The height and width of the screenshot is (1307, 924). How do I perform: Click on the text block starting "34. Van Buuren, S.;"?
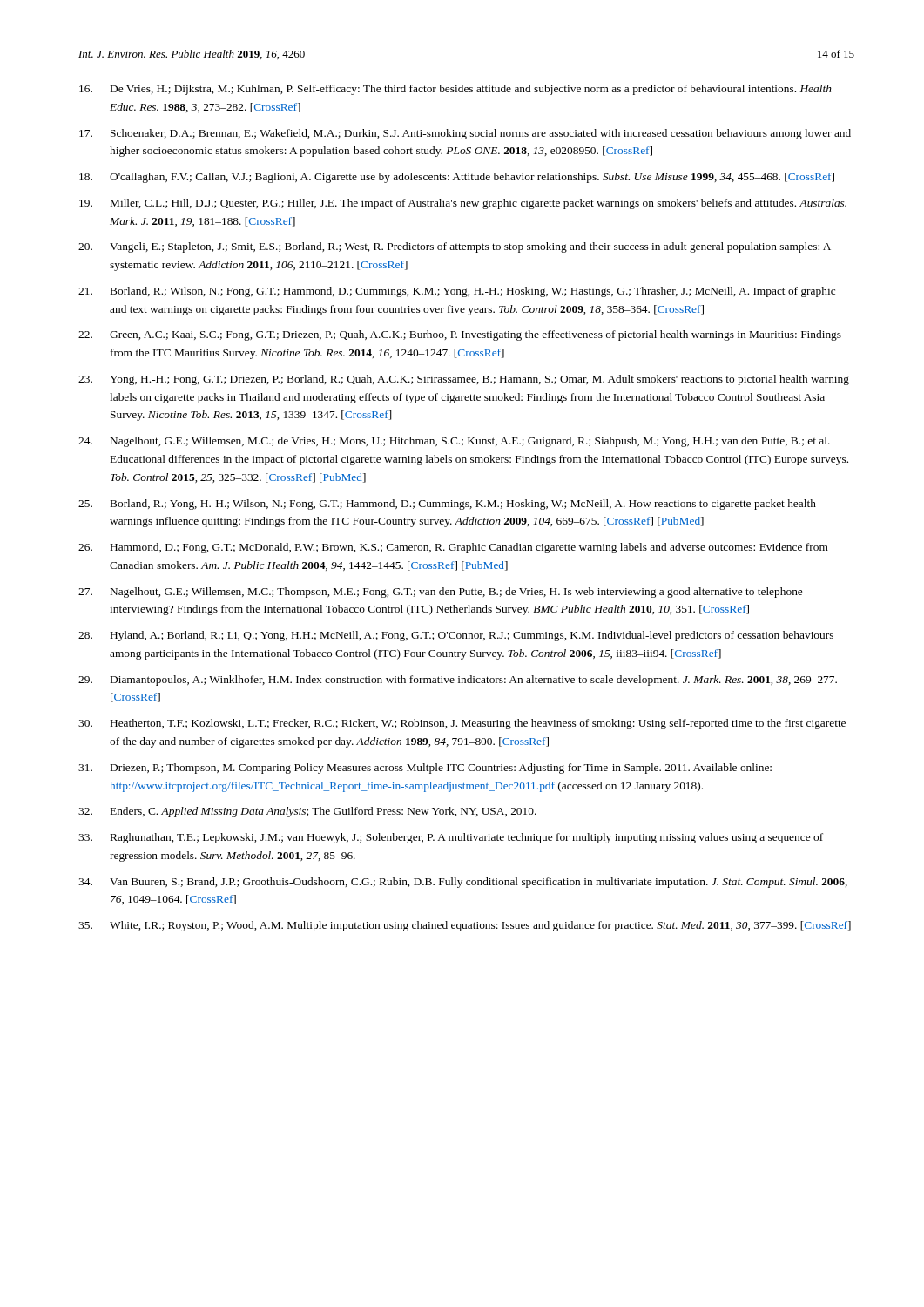466,891
